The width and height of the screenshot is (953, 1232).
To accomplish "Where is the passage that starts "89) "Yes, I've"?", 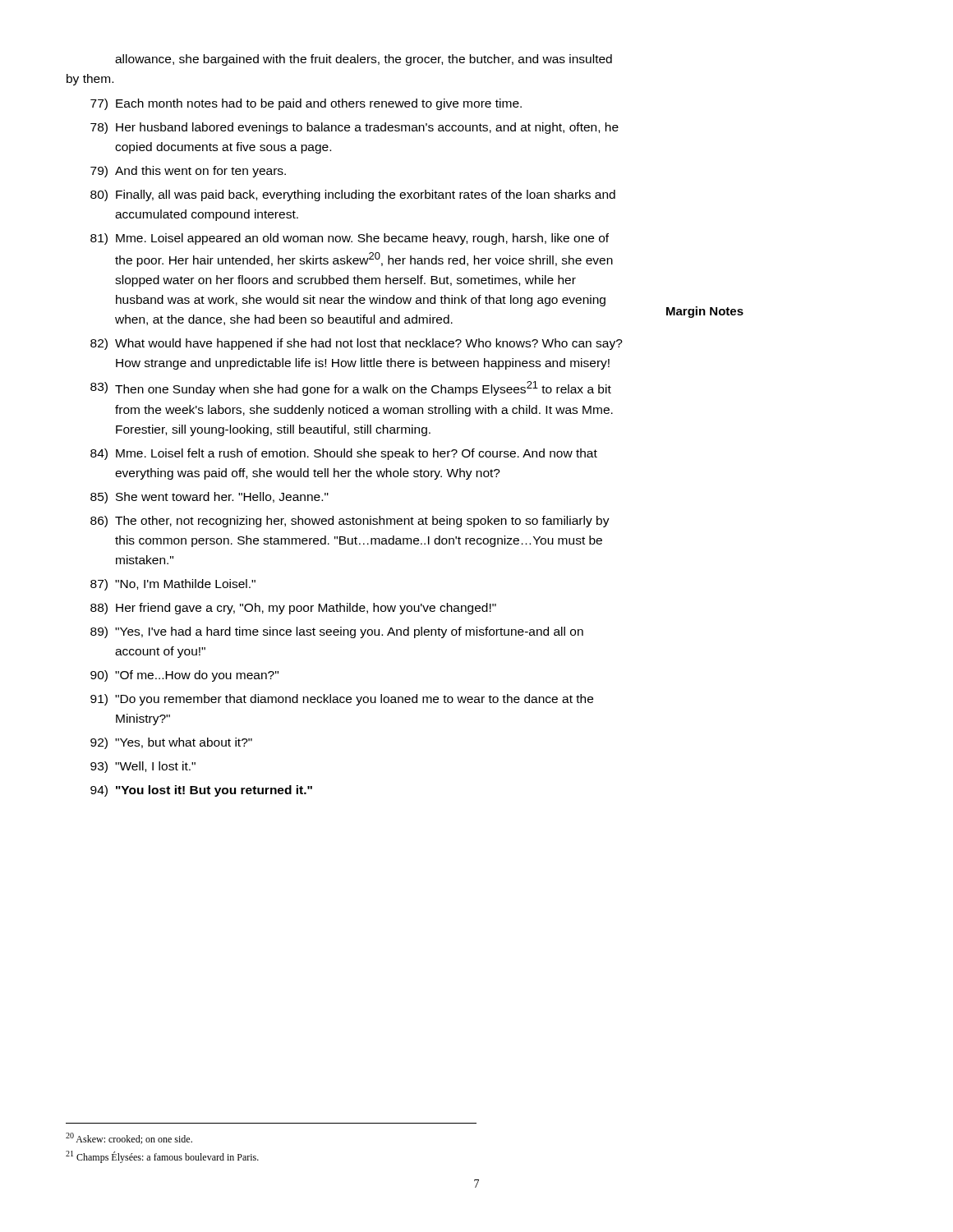I will [345, 641].
